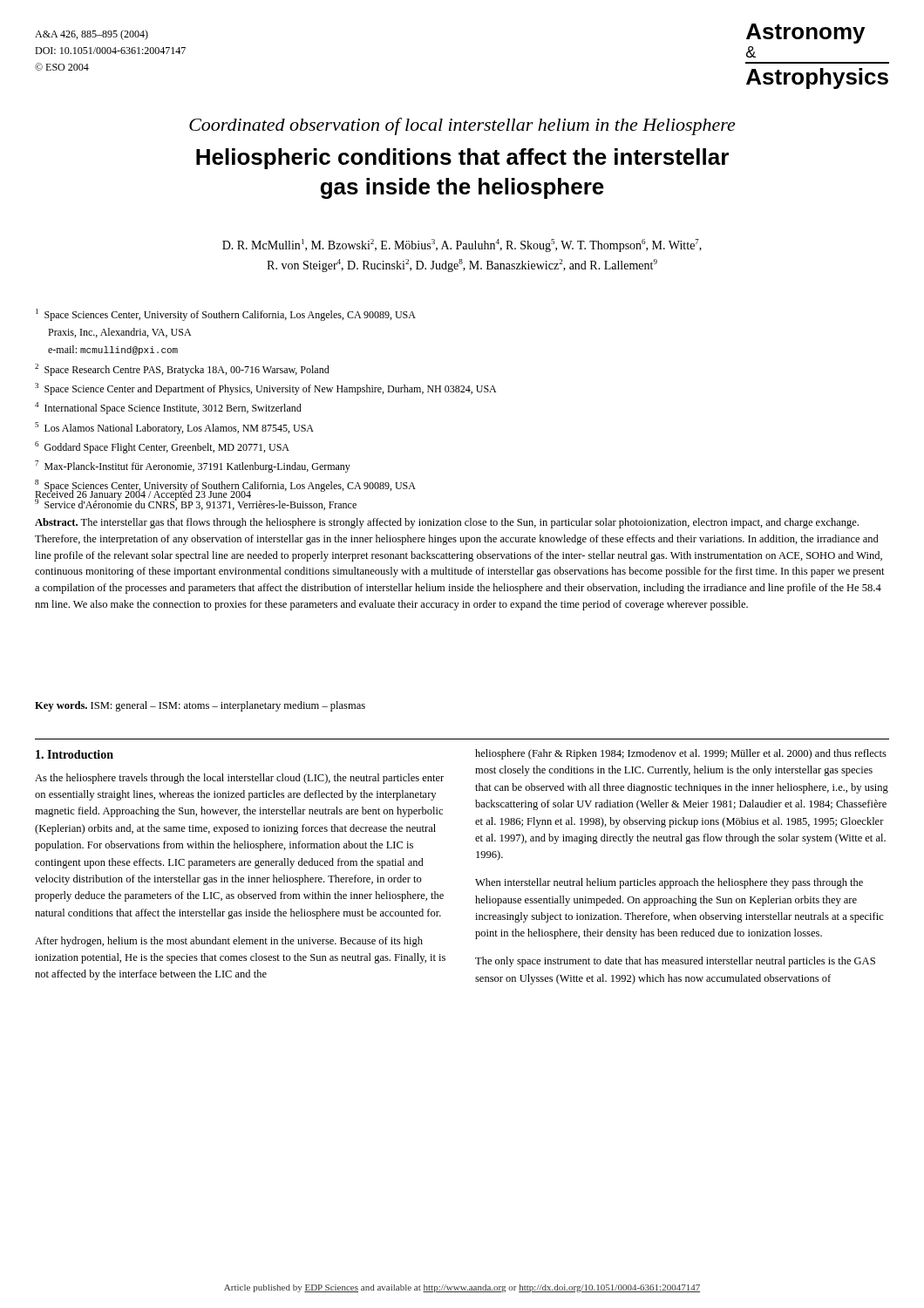The width and height of the screenshot is (924, 1308).
Task: Select the list item containing "9 Service d'Aéronomie du CNRS, BP 3,"
Action: 196,504
